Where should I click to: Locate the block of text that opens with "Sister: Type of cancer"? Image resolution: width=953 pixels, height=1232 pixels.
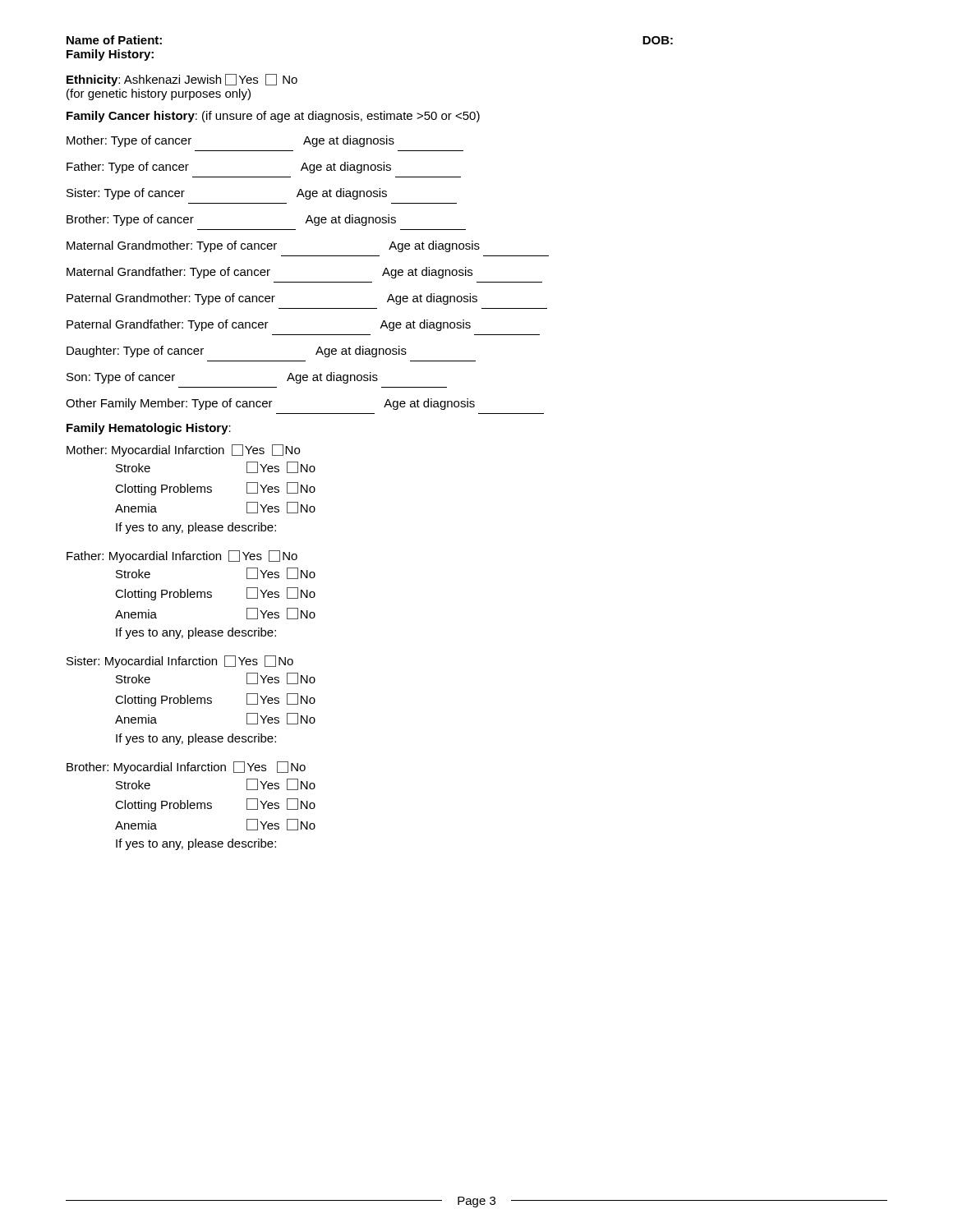(261, 193)
